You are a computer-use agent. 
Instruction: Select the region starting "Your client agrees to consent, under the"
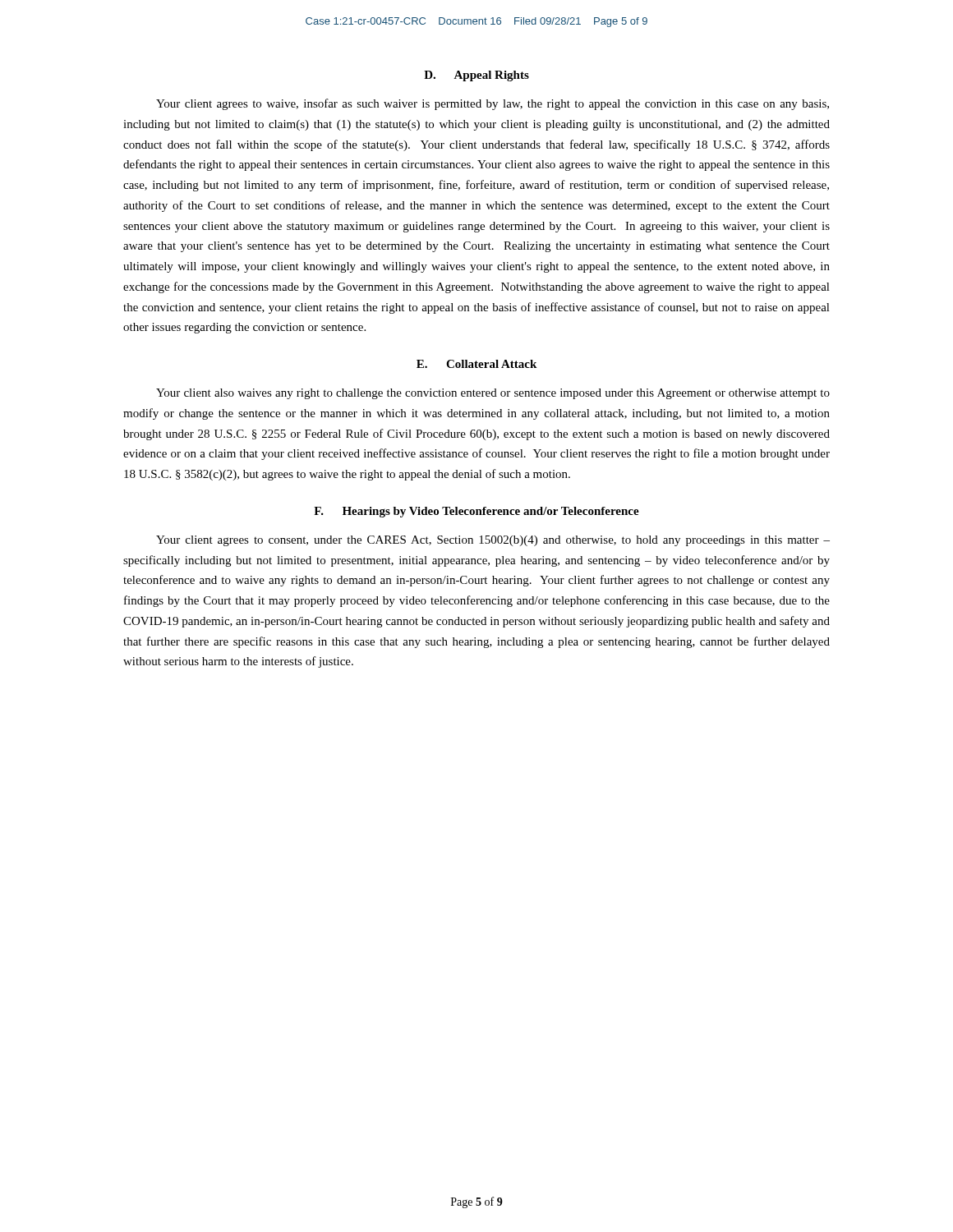pos(476,600)
